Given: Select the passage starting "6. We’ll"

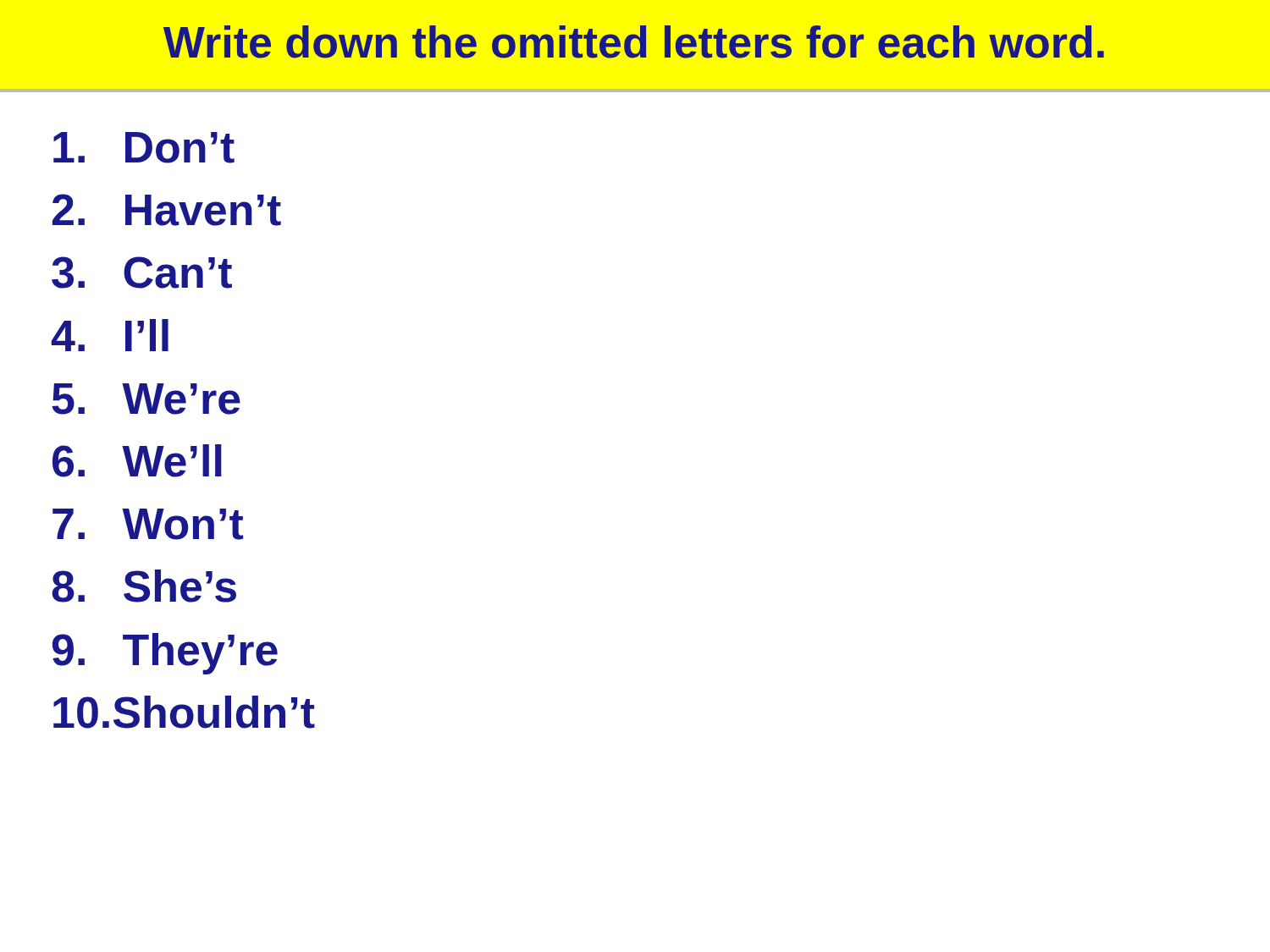Looking at the screenshot, I should 138,461.
